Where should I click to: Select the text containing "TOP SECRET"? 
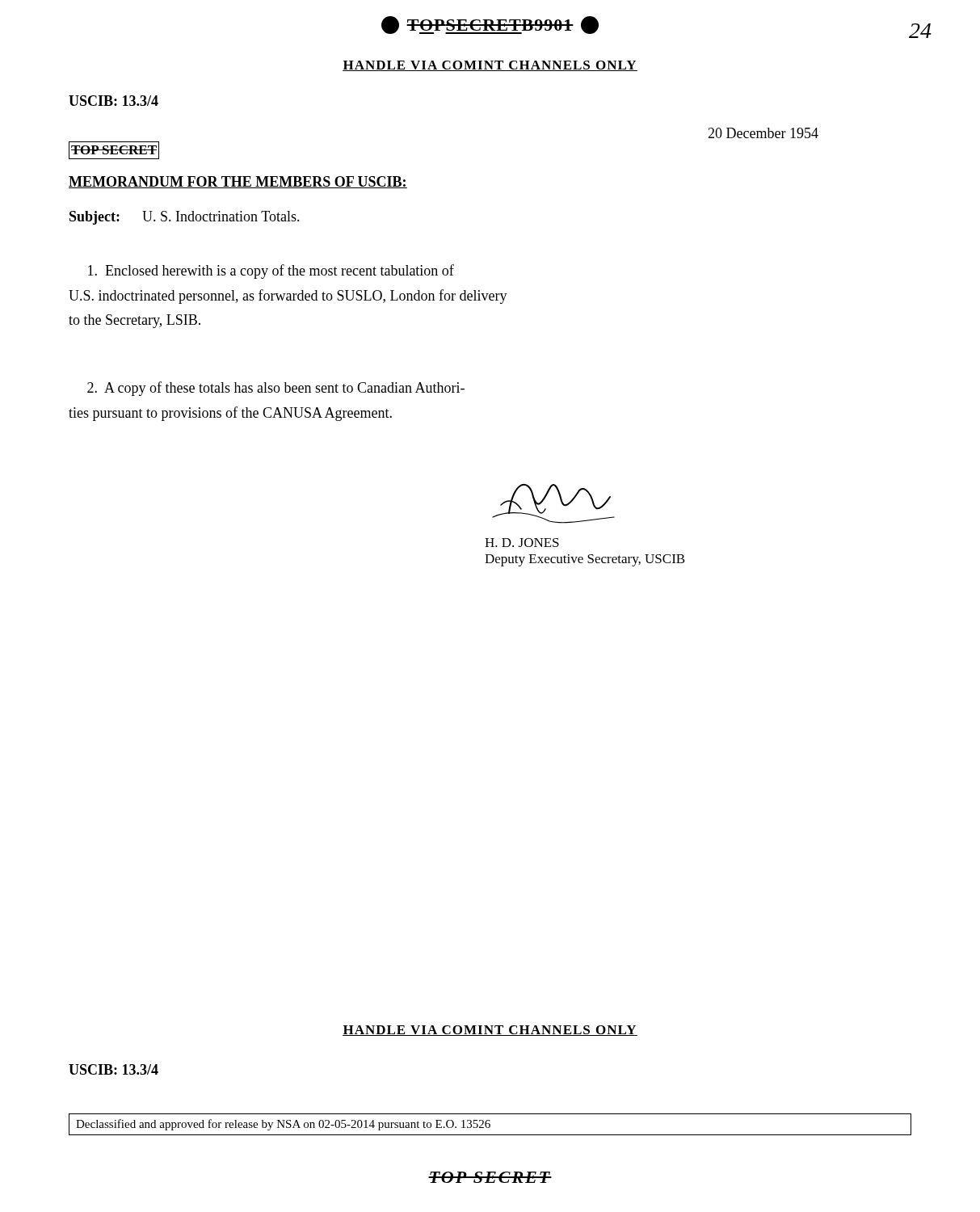(x=114, y=150)
